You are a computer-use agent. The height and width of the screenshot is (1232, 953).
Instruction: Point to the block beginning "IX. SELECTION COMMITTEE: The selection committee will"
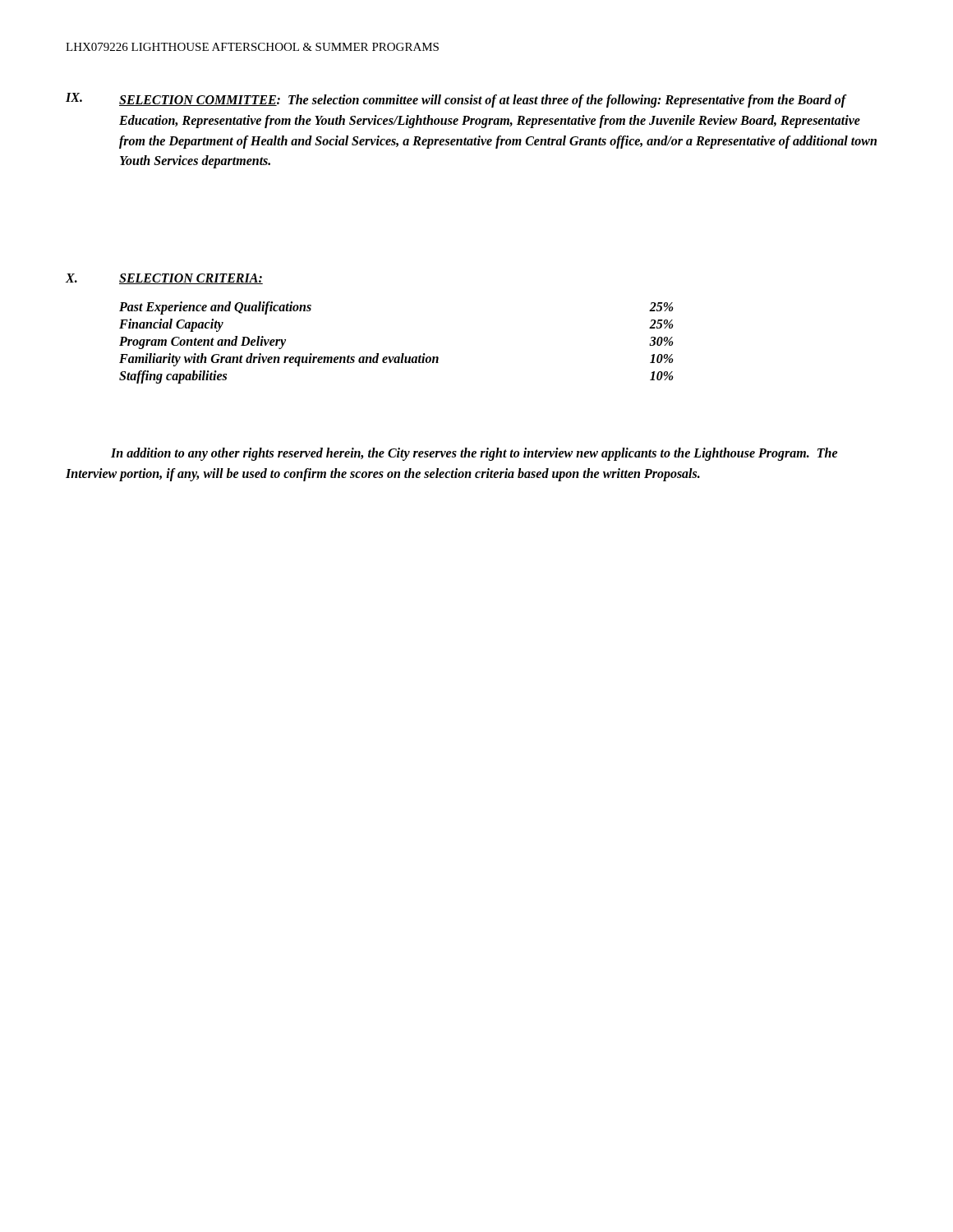point(476,131)
